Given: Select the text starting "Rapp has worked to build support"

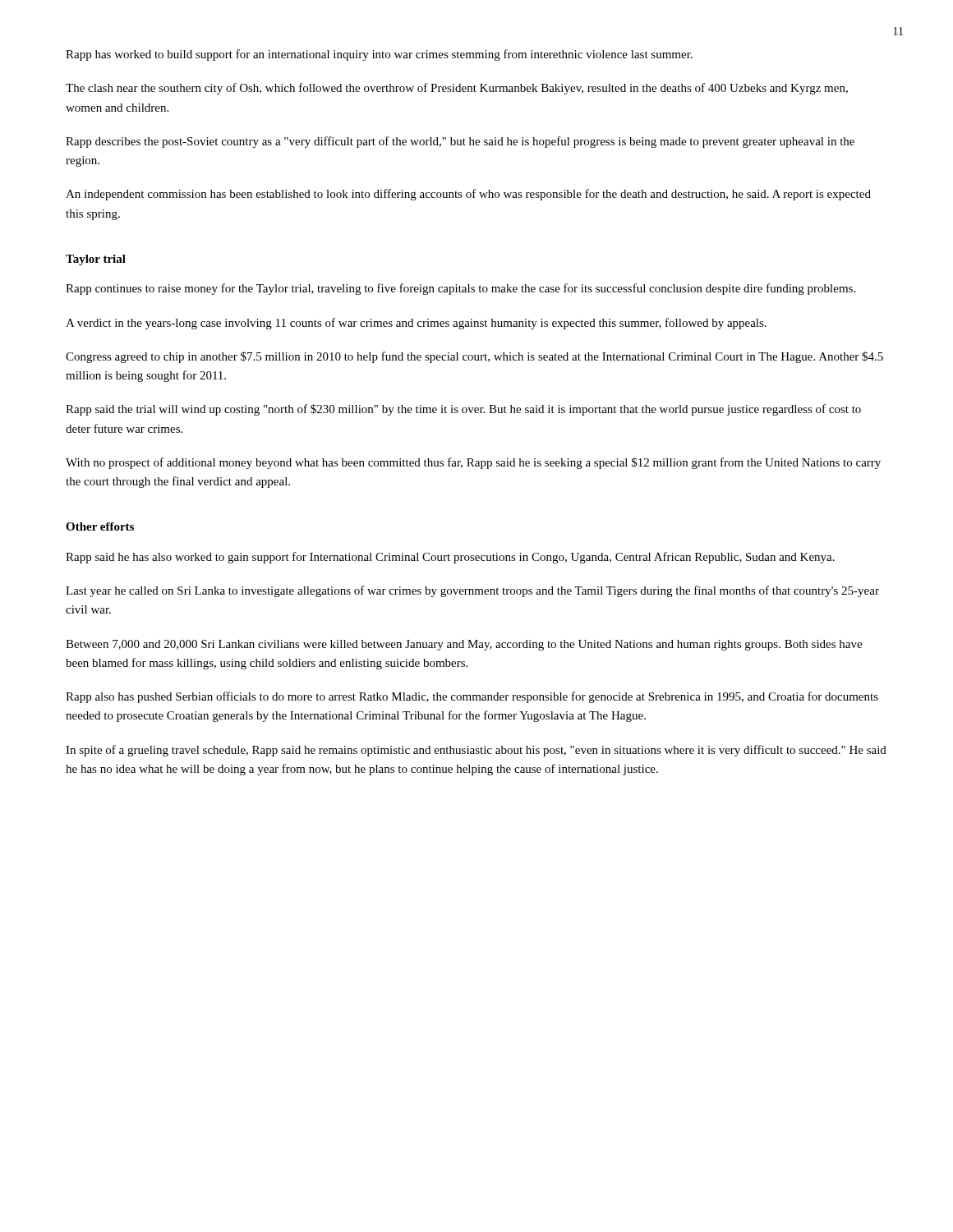Looking at the screenshot, I should pos(379,54).
